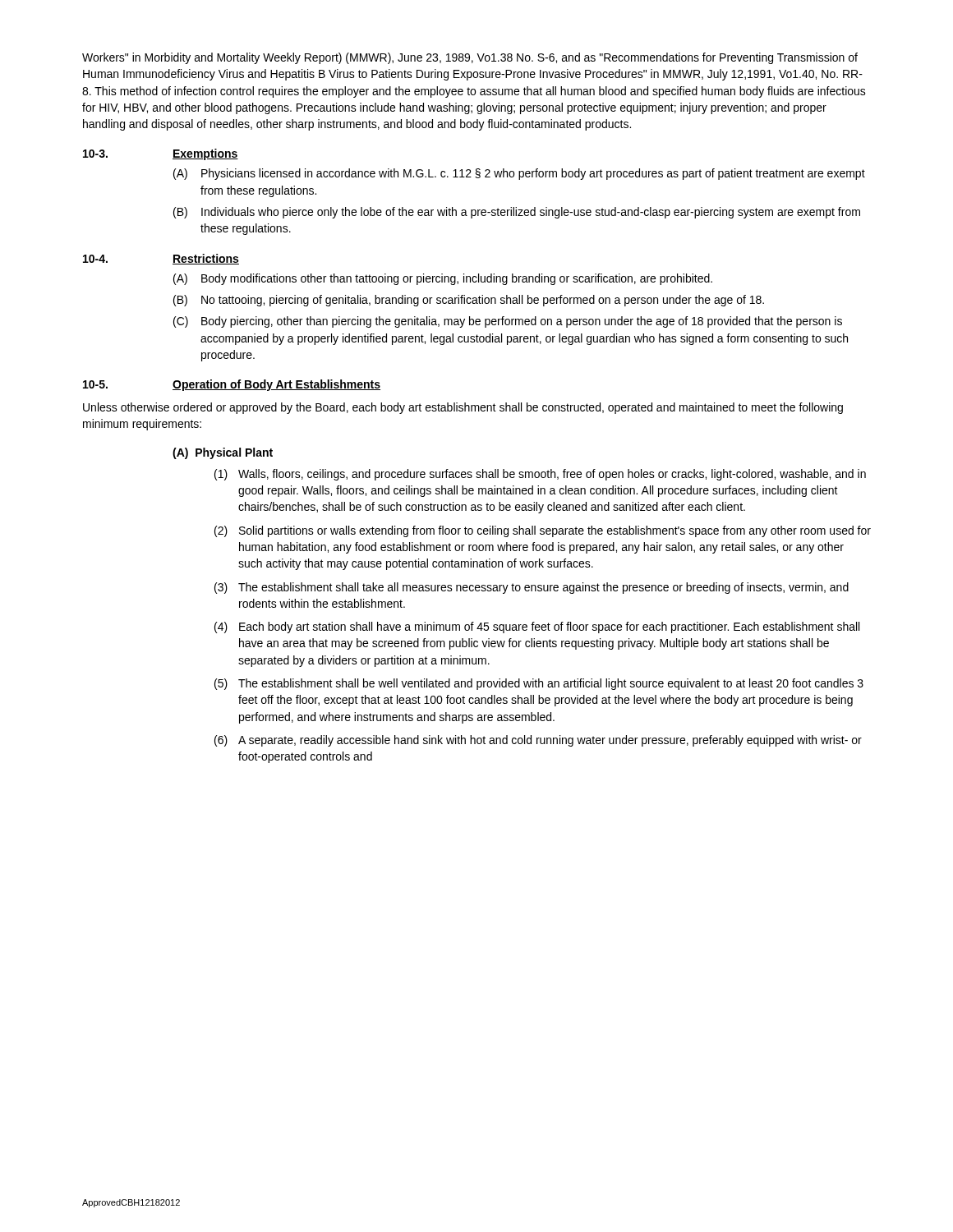Navigate to the block starting "(C) Body piercing, other than piercing the genitalia,"
Screen dimensions: 1232x953
[522, 338]
